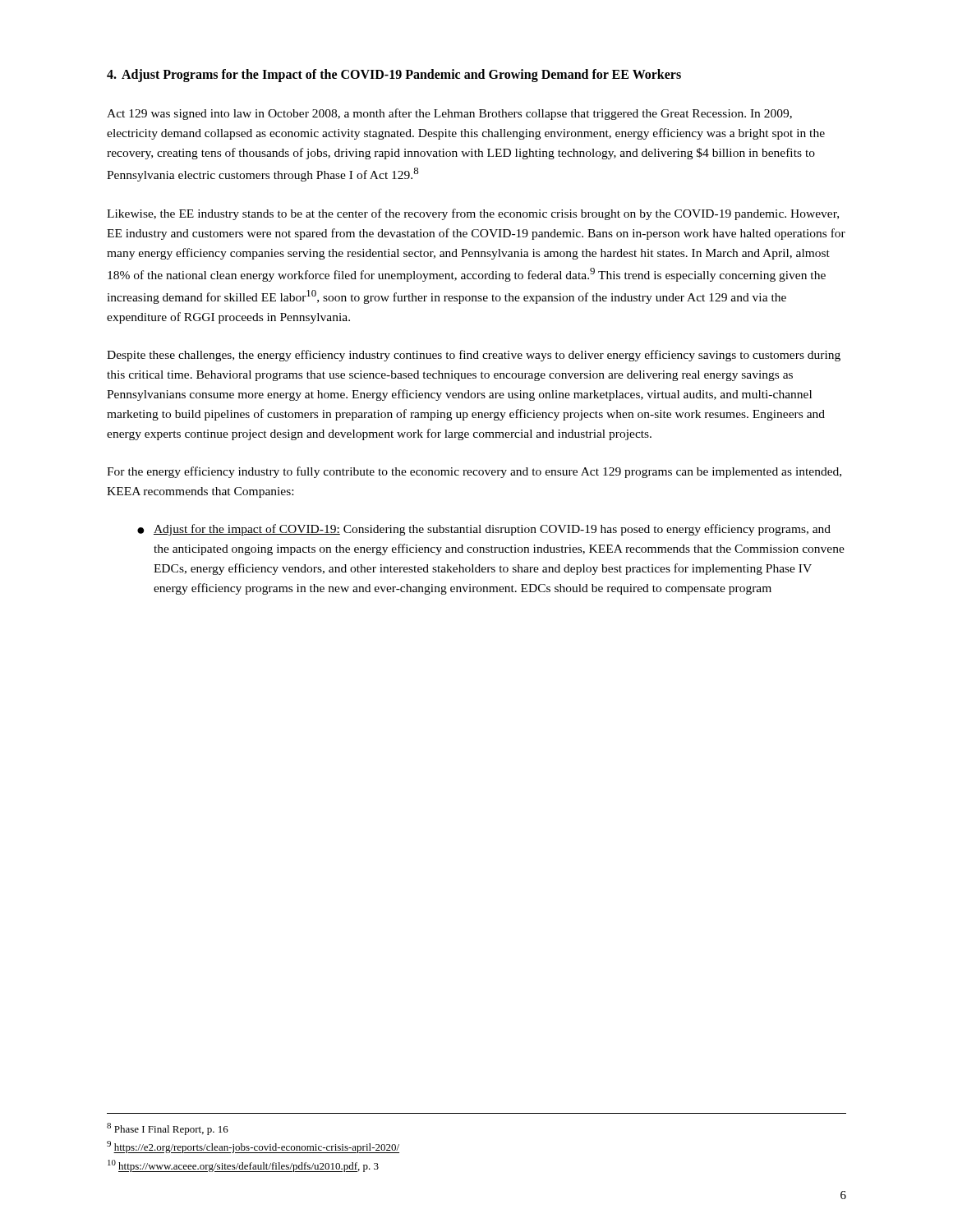Where is the passage that starts "For the energy efficiency"?

pyautogui.click(x=474, y=481)
